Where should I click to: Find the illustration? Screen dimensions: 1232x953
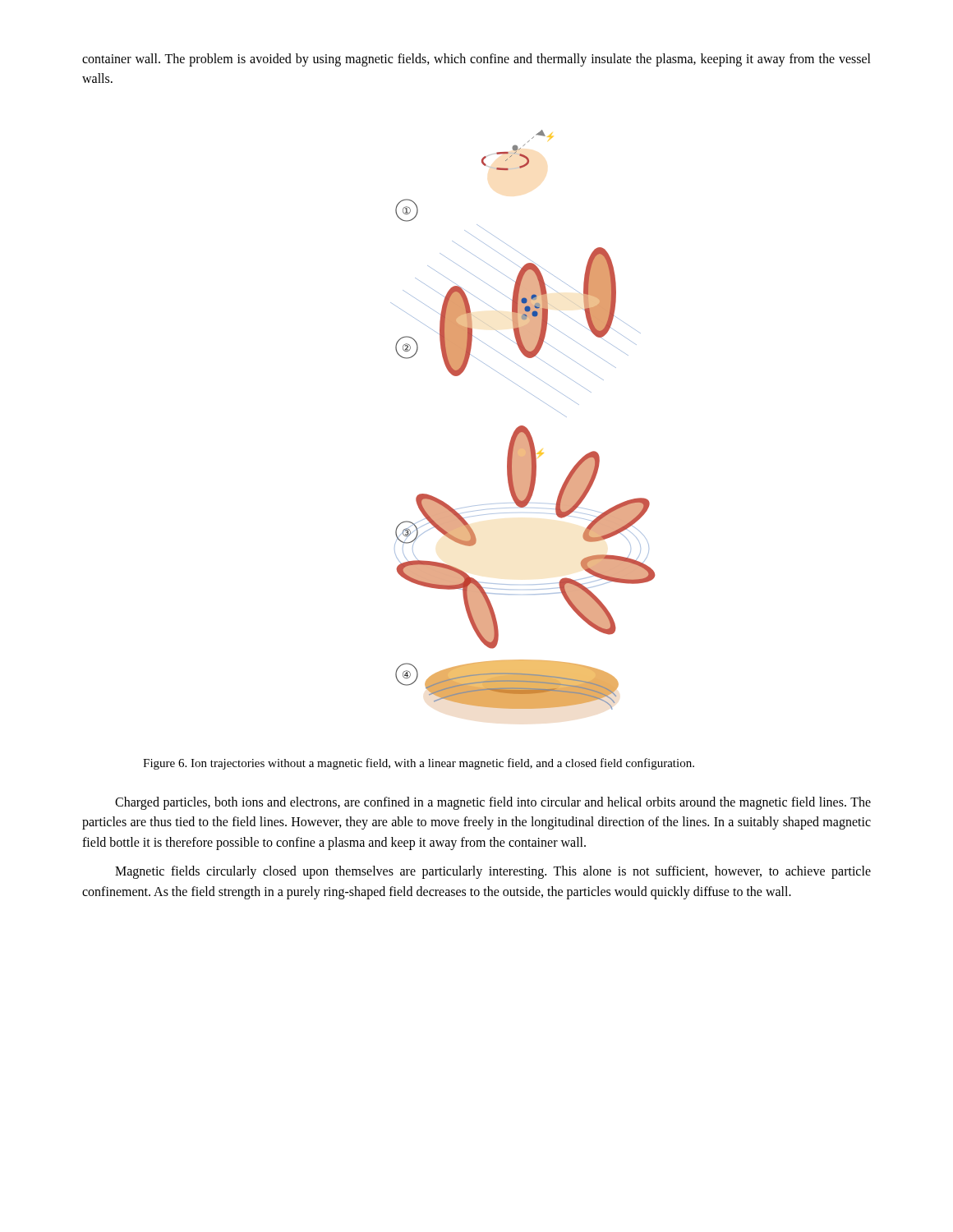(476, 425)
